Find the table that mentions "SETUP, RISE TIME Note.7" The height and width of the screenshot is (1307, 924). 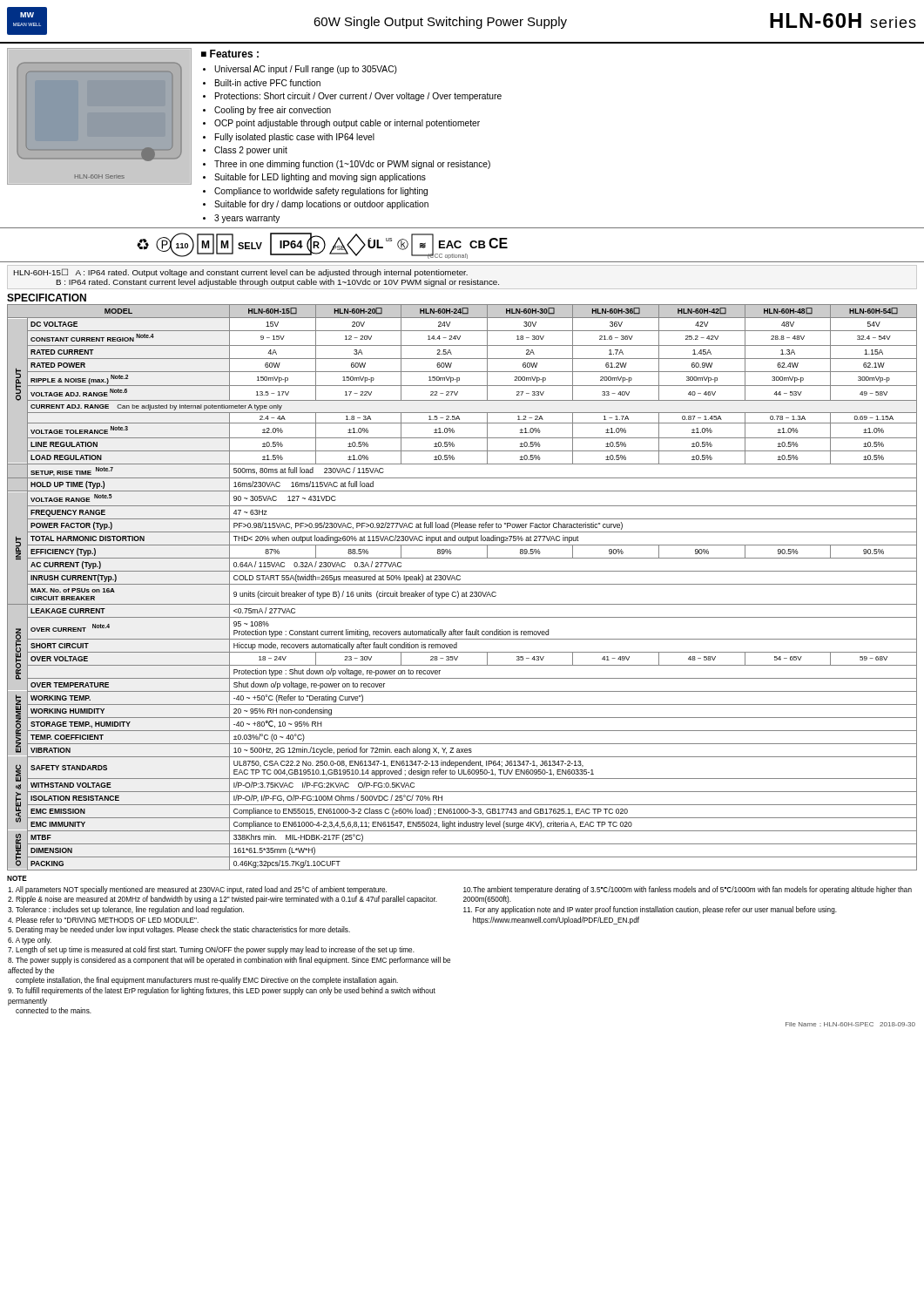tap(462, 587)
